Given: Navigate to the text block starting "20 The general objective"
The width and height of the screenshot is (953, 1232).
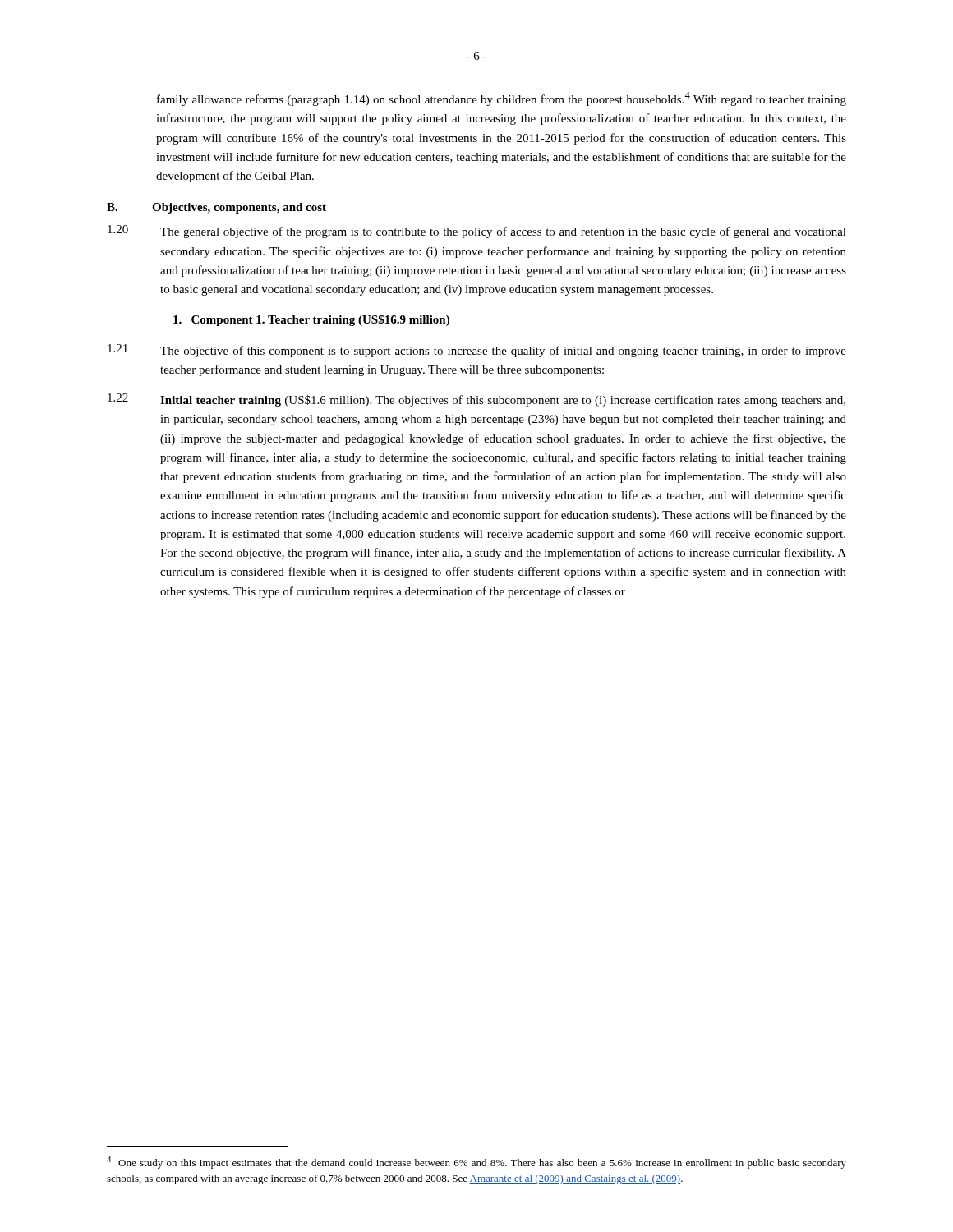Looking at the screenshot, I should click(476, 261).
